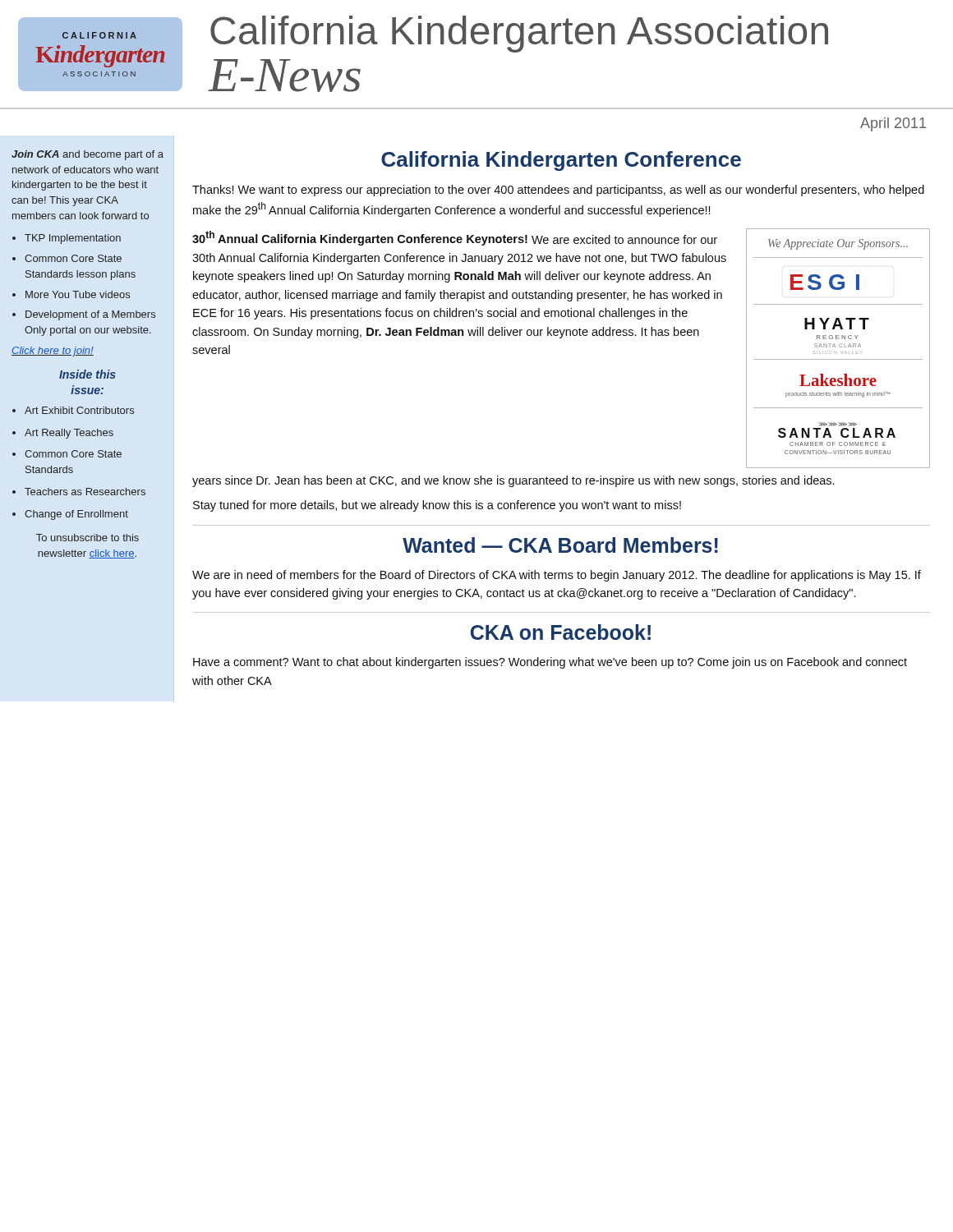The width and height of the screenshot is (953, 1232).
Task: Find the text block starting "CKA on Facebook!"
Action: pyautogui.click(x=561, y=633)
